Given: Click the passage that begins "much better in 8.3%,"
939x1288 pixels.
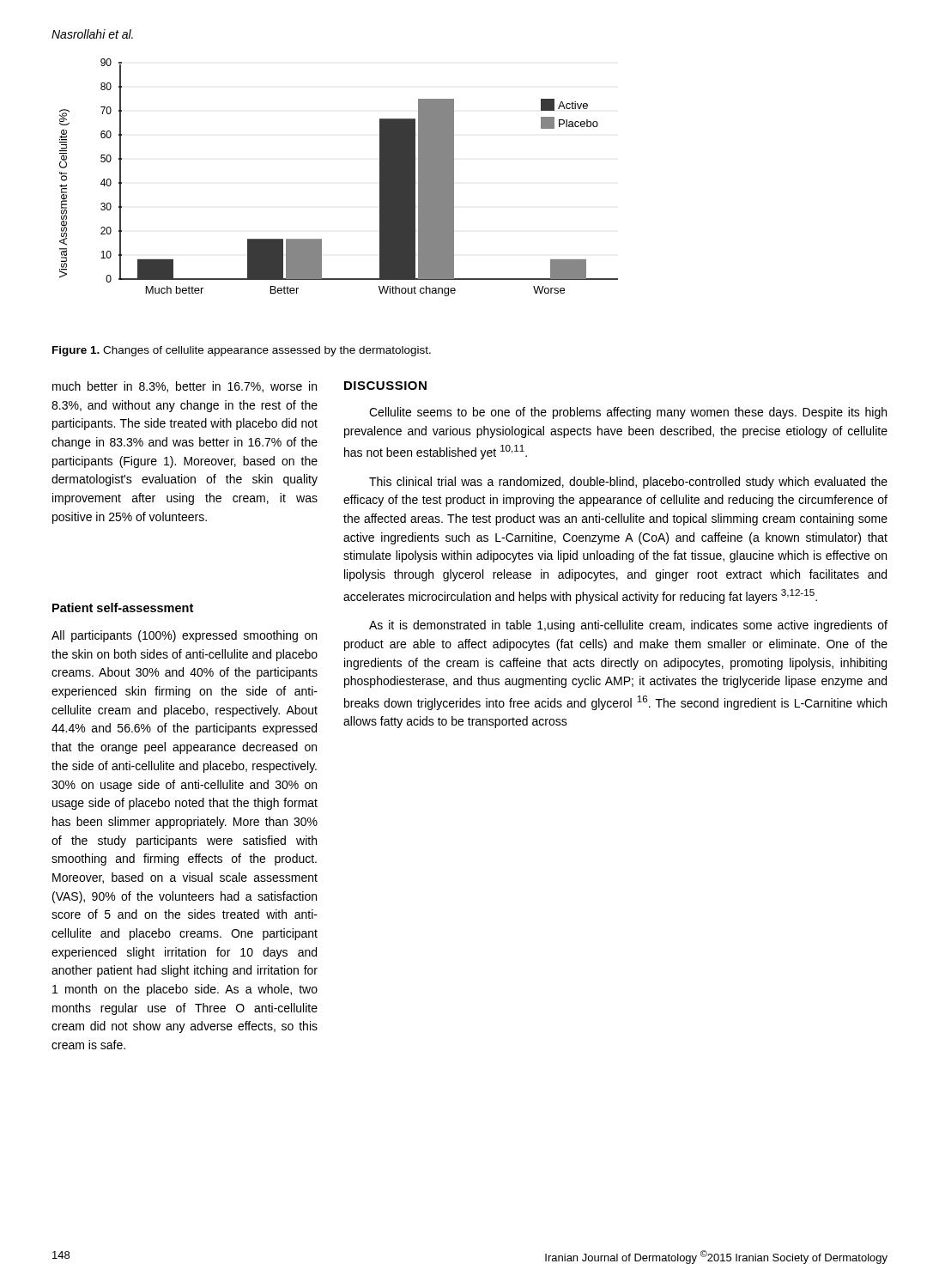Looking at the screenshot, I should click(185, 452).
